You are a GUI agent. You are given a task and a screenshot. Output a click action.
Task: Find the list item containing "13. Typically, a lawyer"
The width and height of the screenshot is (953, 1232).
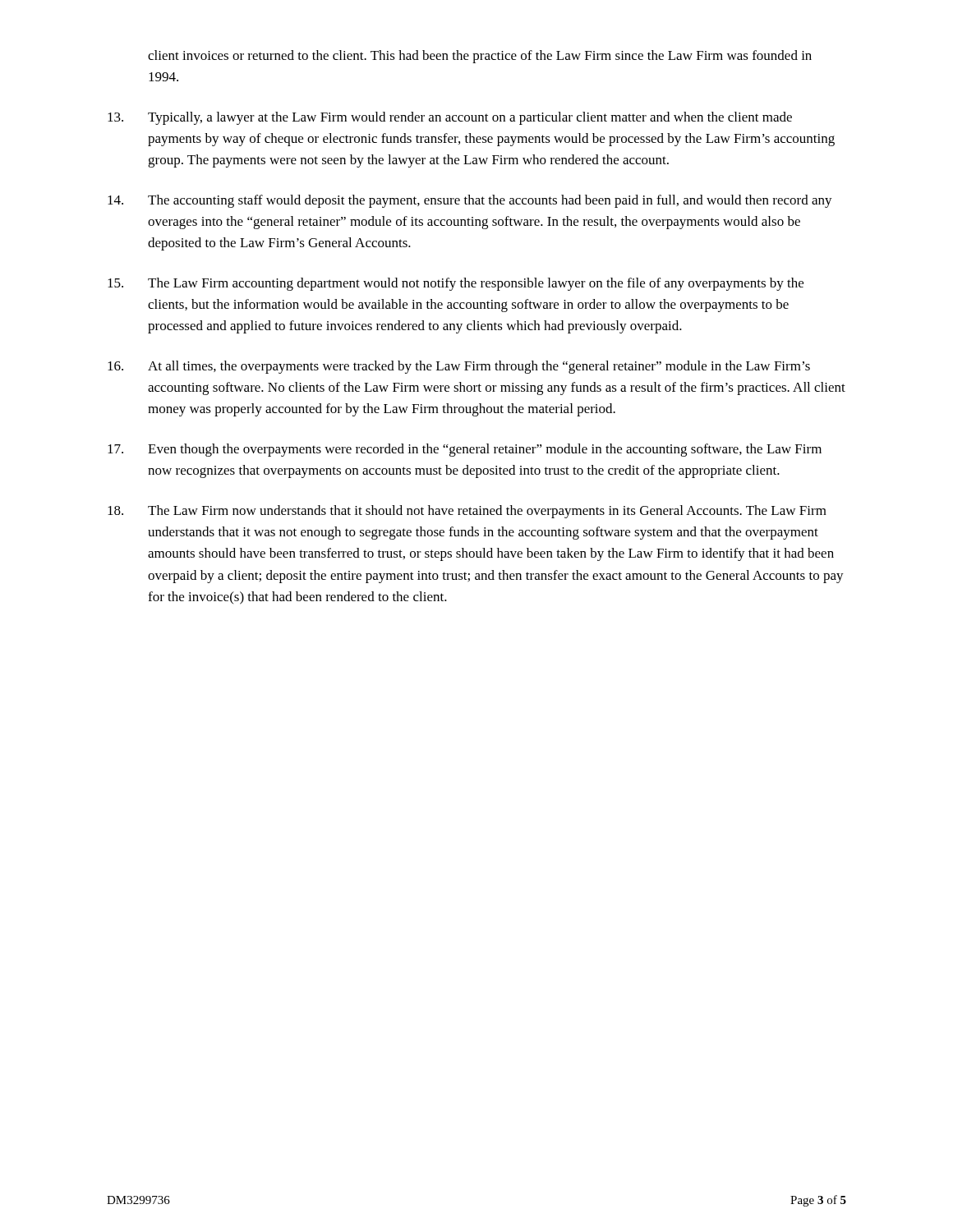(x=476, y=139)
